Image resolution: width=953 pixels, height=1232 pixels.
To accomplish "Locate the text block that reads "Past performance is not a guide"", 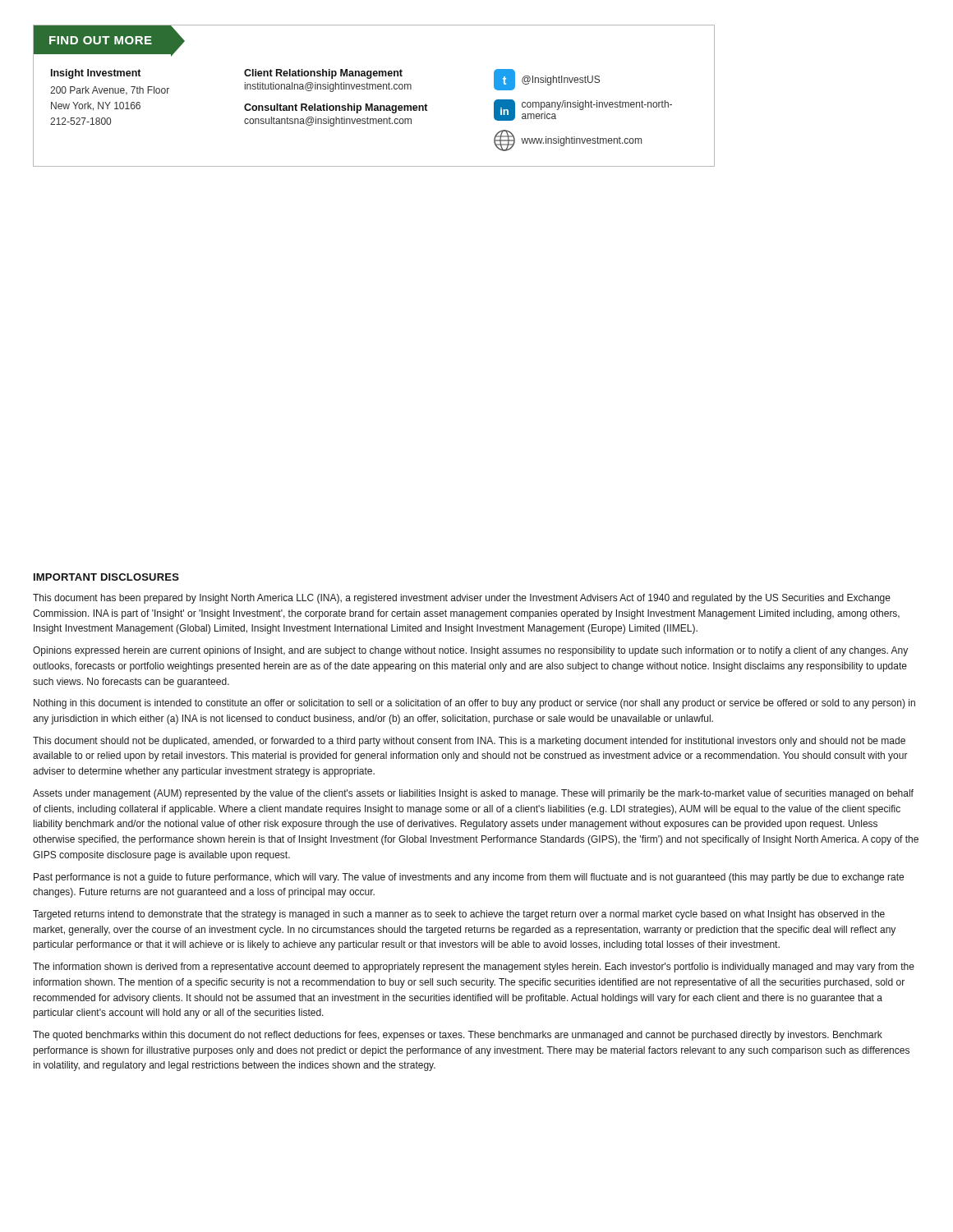I will [x=469, y=884].
